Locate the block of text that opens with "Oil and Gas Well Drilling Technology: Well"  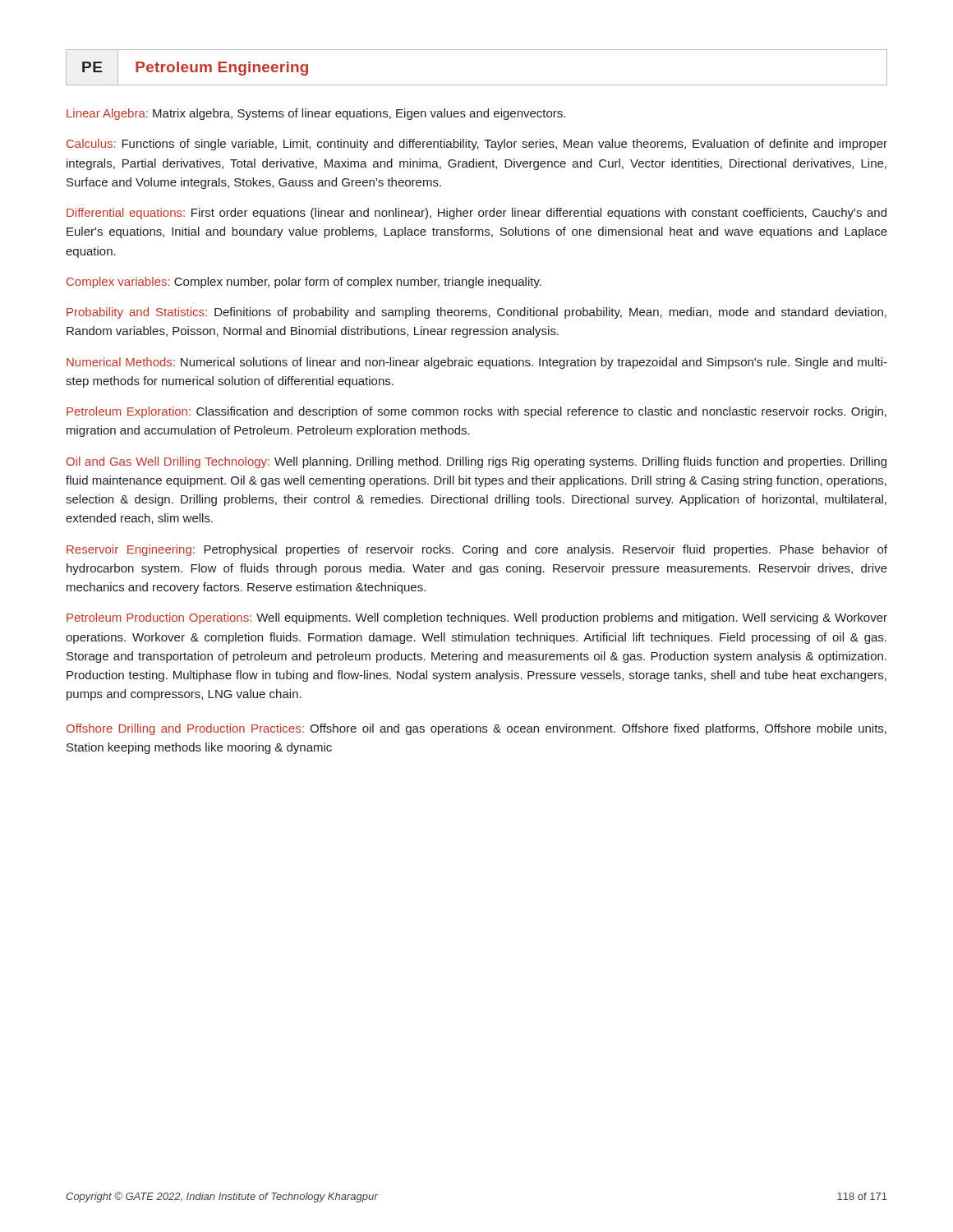coord(476,489)
